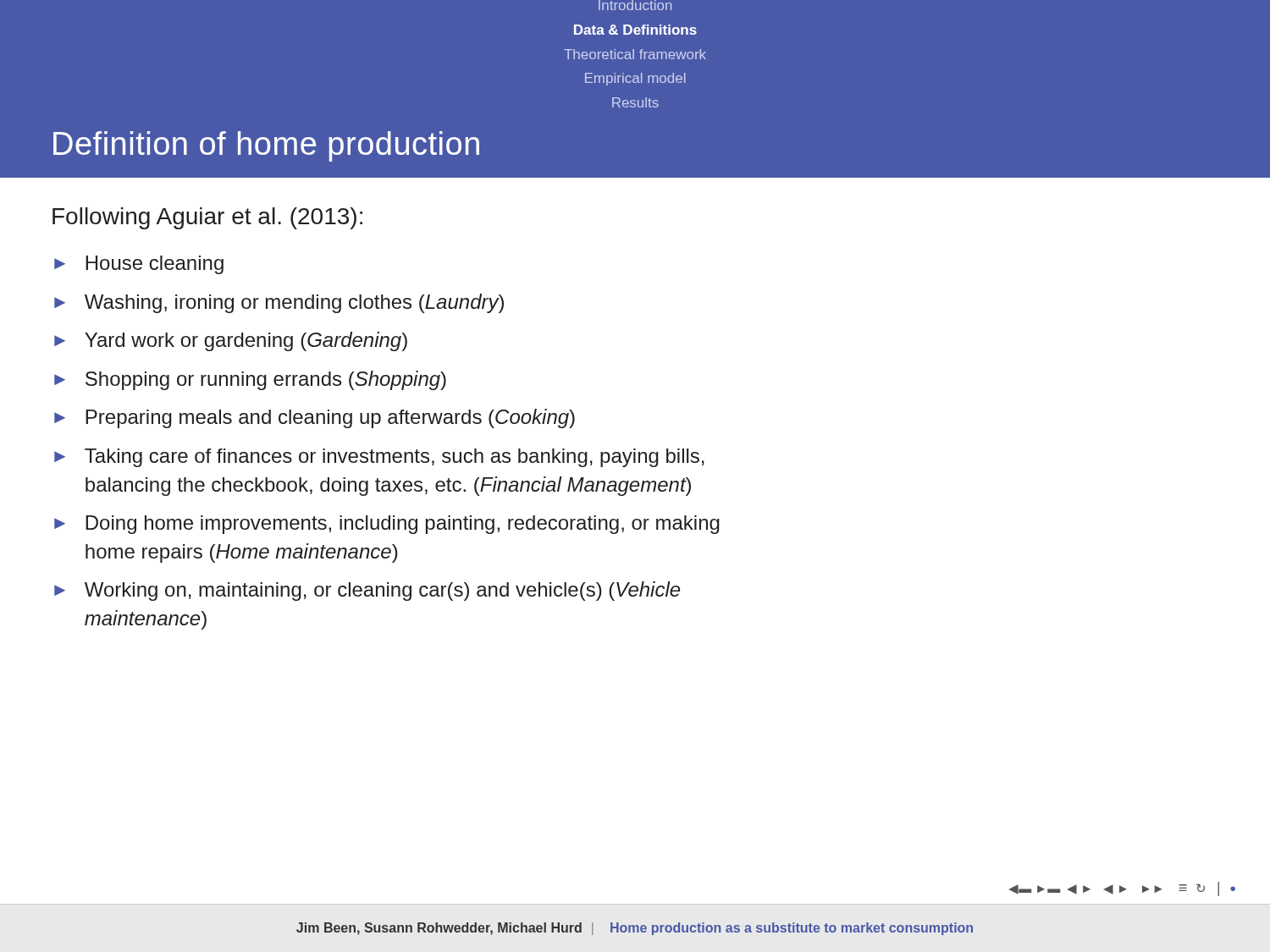Locate the list item that says "► Washing, ironing or mending"

point(279,303)
